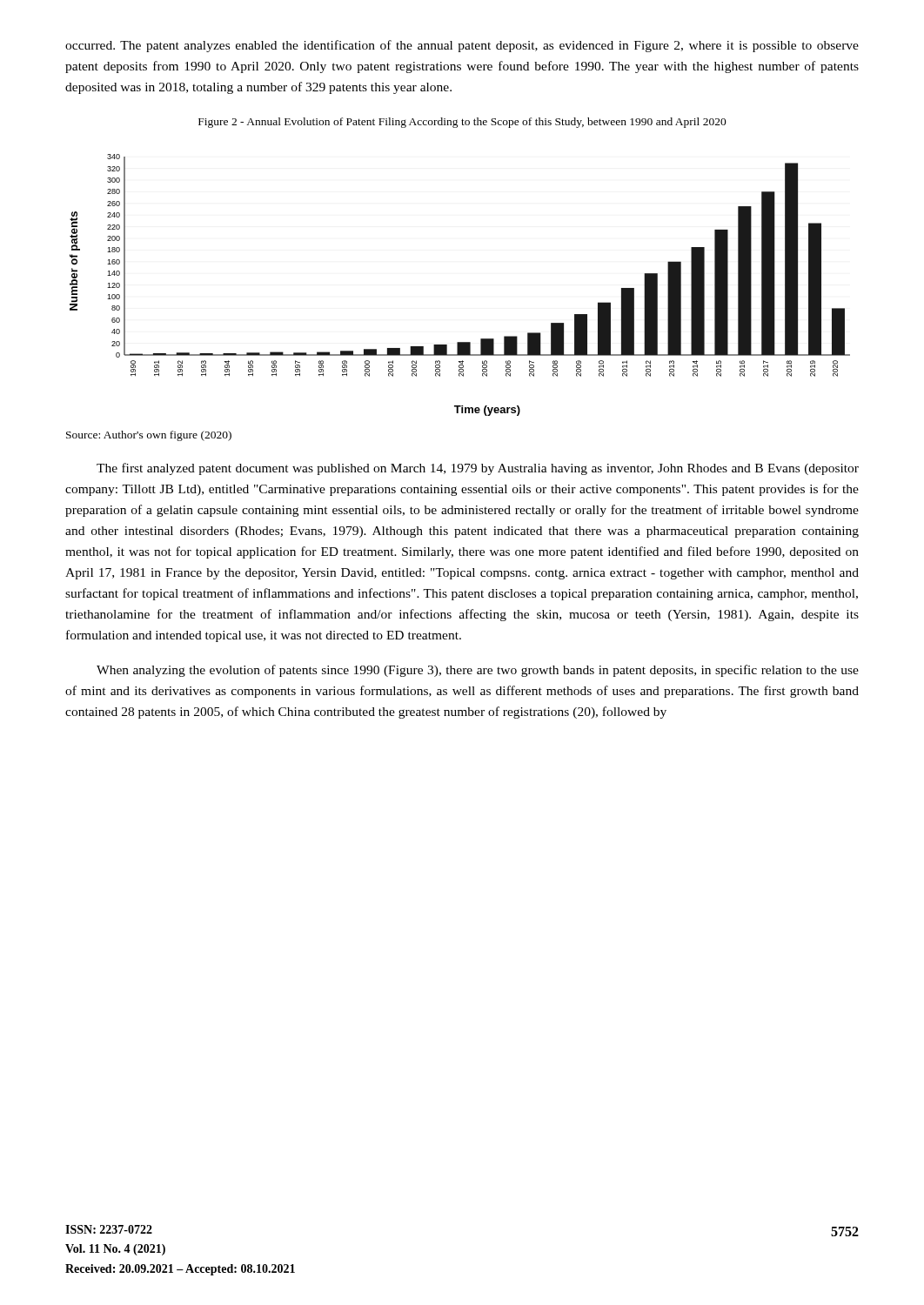Image resolution: width=924 pixels, height=1305 pixels.
Task: Select the region starting "The first analyzed patent document was published on"
Action: (x=462, y=552)
